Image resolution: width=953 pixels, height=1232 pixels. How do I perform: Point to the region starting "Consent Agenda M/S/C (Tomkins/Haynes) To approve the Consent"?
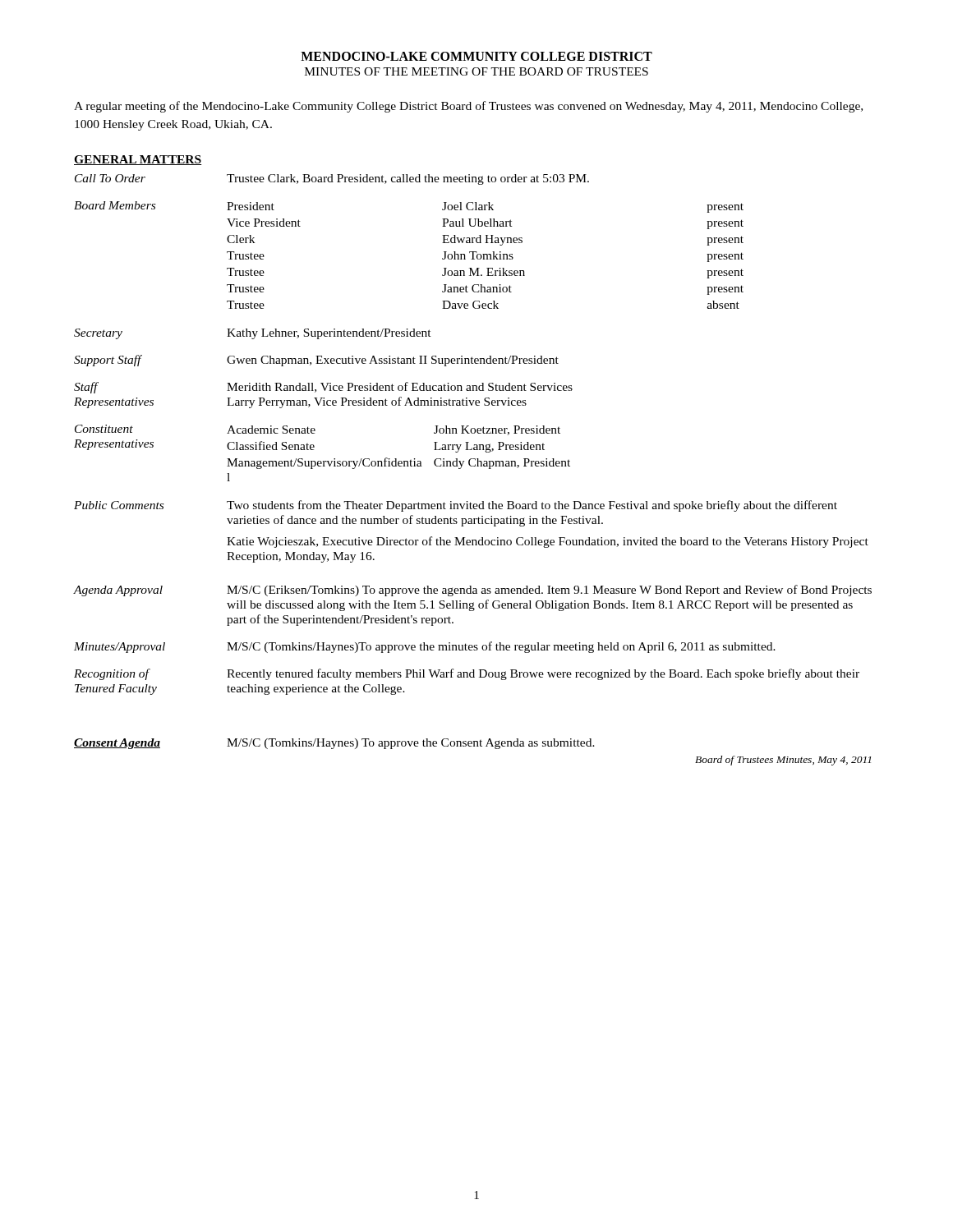point(476,753)
